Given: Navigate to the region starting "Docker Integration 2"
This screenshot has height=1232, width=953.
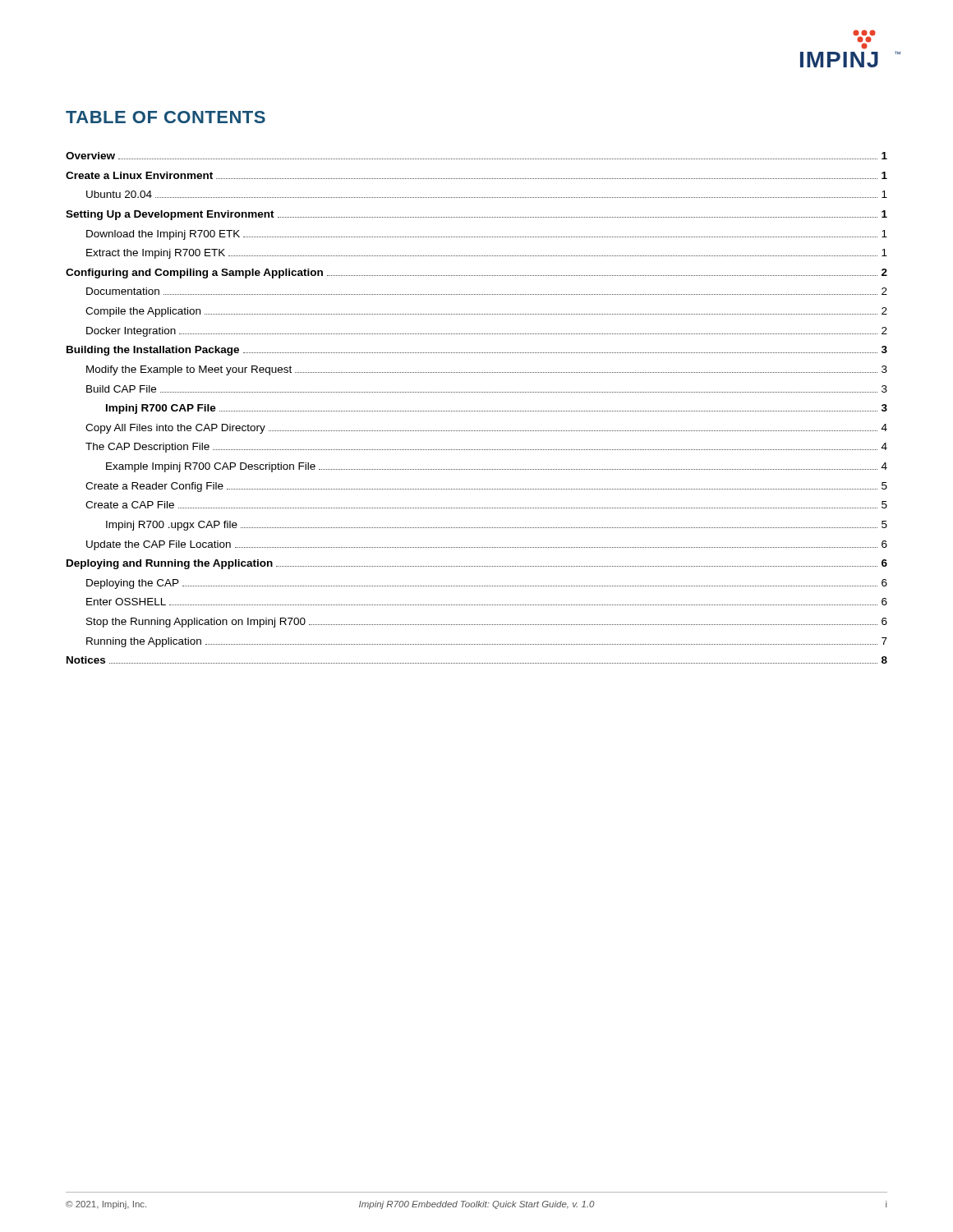Looking at the screenshot, I should 476,331.
